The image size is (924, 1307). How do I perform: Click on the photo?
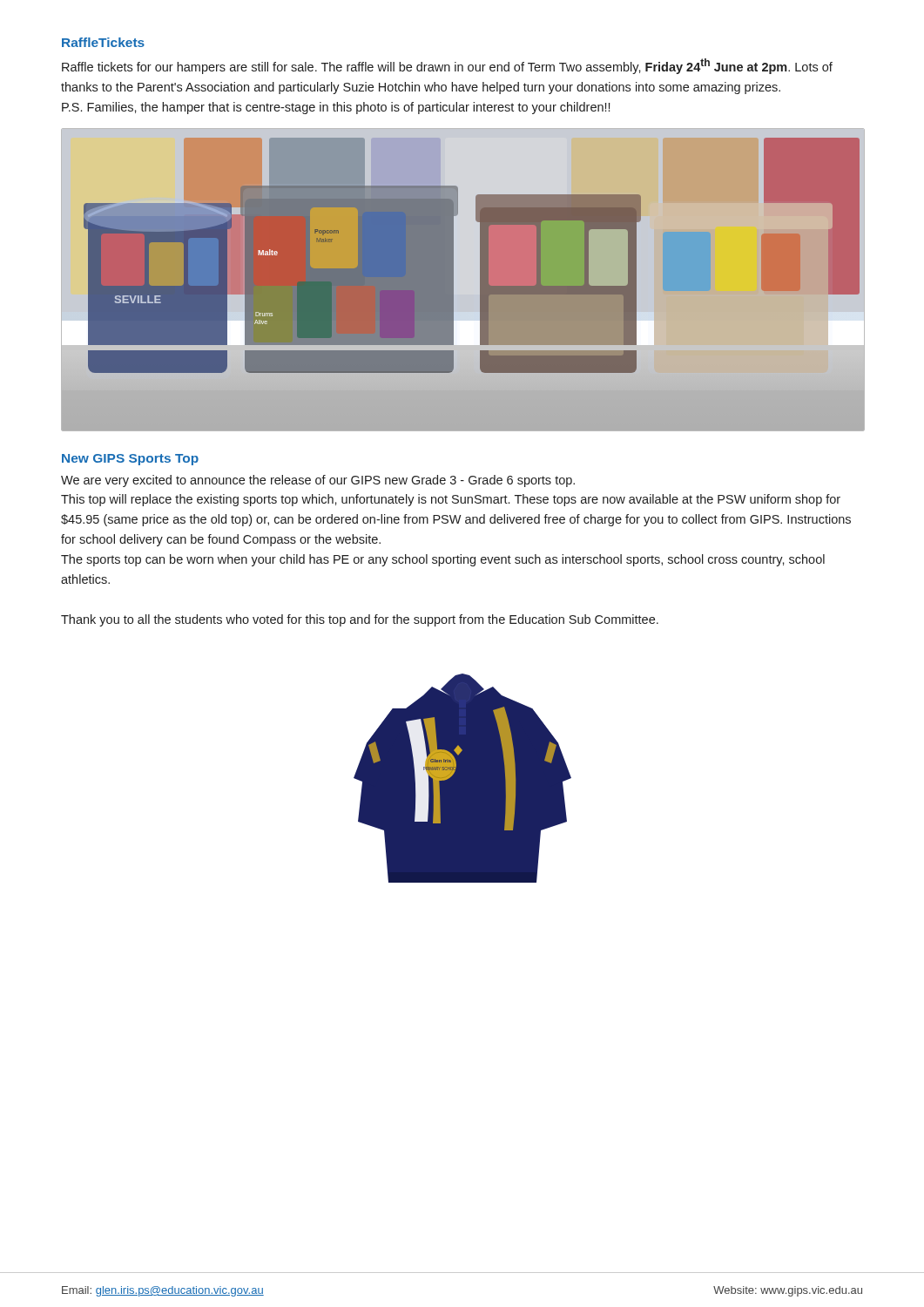(462, 279)
